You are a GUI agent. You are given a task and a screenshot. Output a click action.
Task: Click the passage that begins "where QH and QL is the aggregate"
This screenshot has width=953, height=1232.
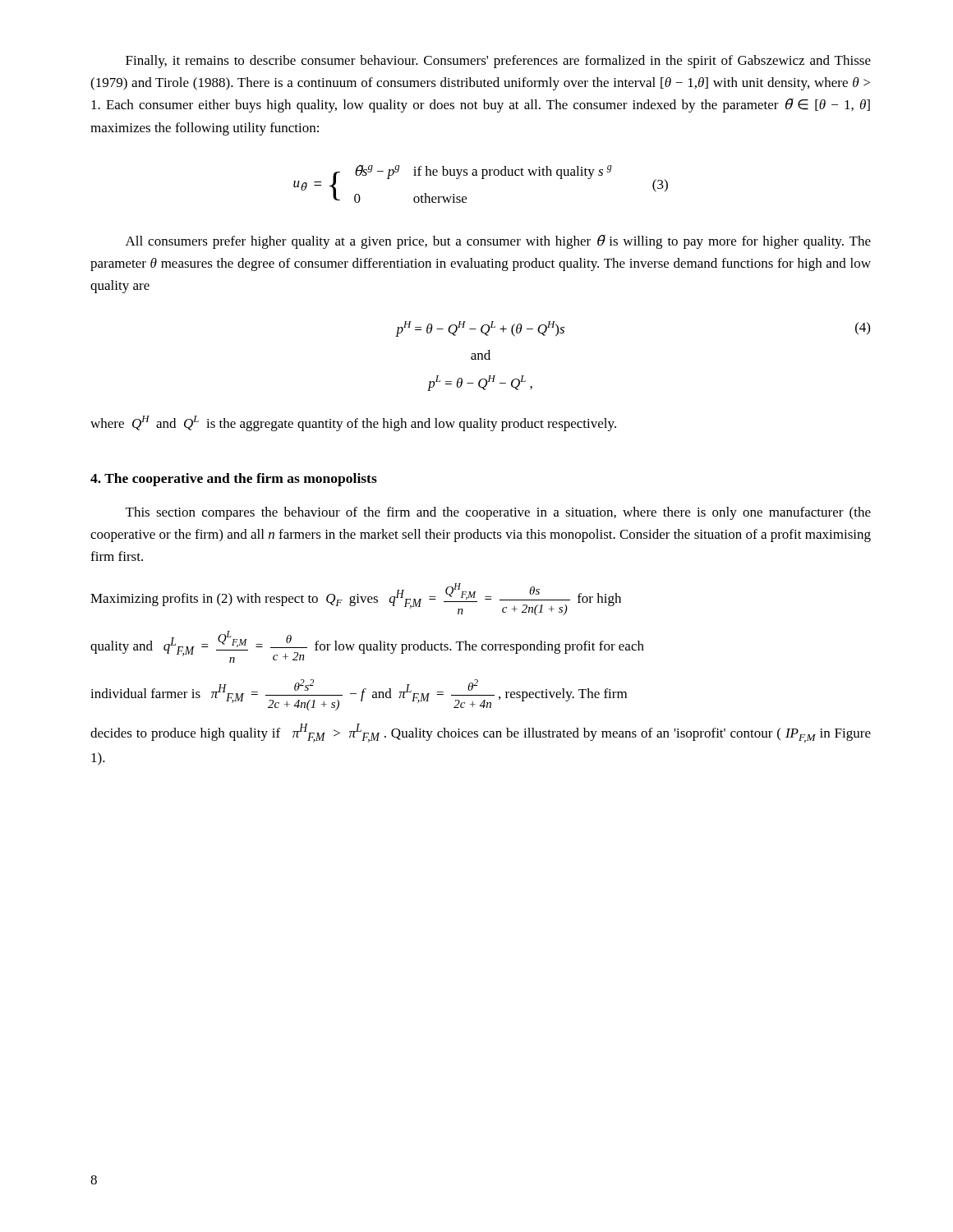(481, 423)
